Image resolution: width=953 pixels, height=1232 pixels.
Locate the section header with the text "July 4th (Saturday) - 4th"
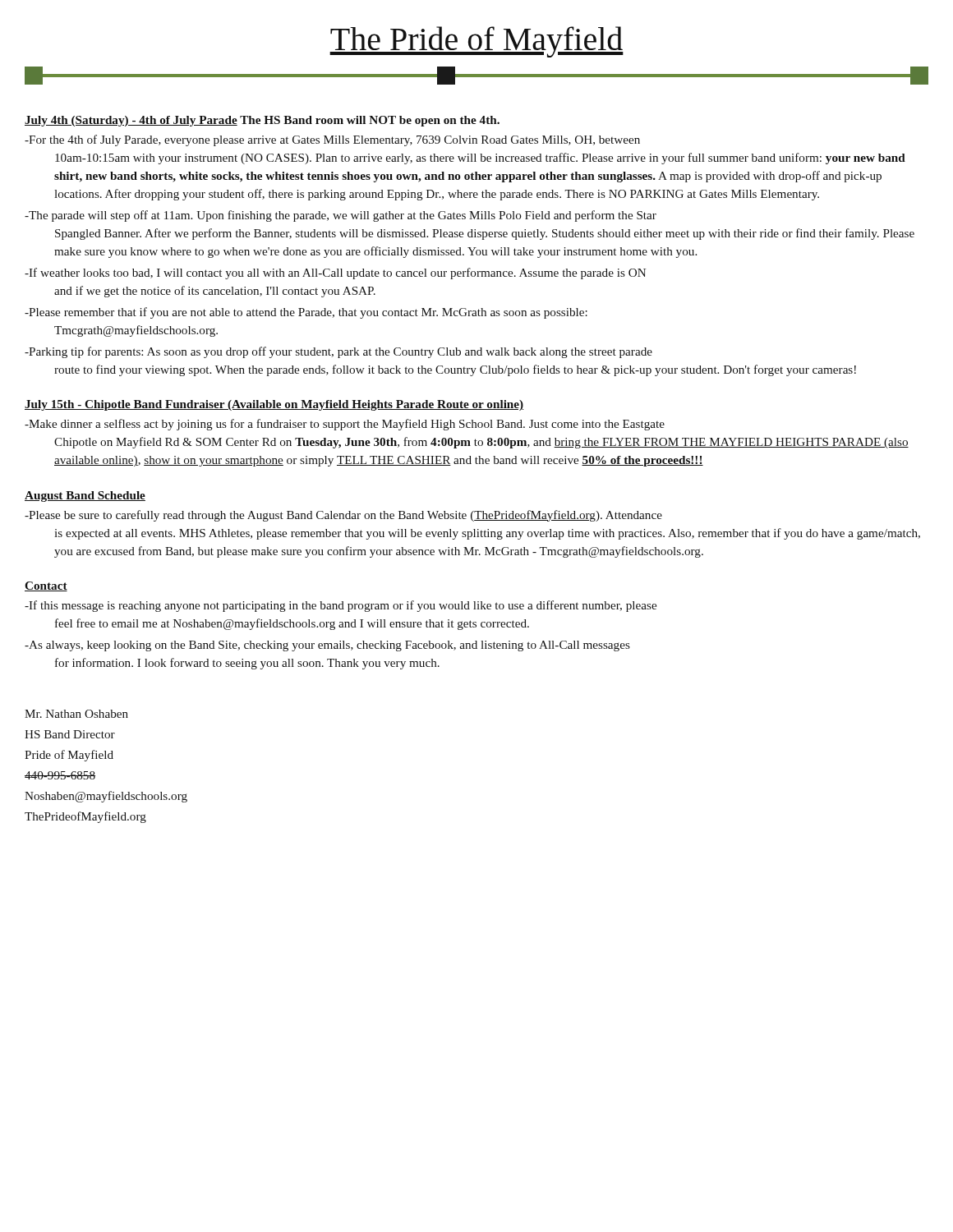point(131,120)
